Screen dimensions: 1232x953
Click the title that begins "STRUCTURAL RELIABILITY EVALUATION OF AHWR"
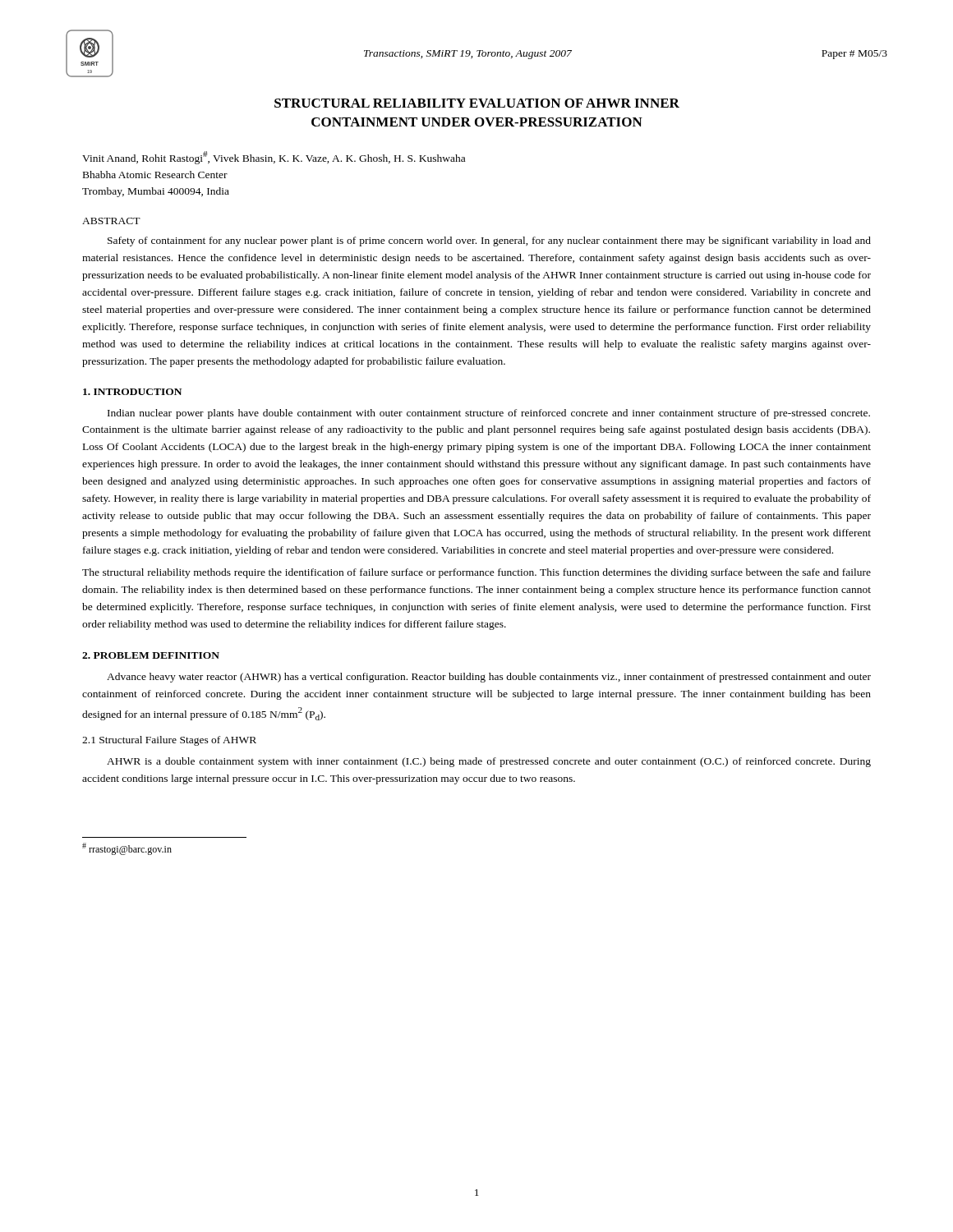476,113
